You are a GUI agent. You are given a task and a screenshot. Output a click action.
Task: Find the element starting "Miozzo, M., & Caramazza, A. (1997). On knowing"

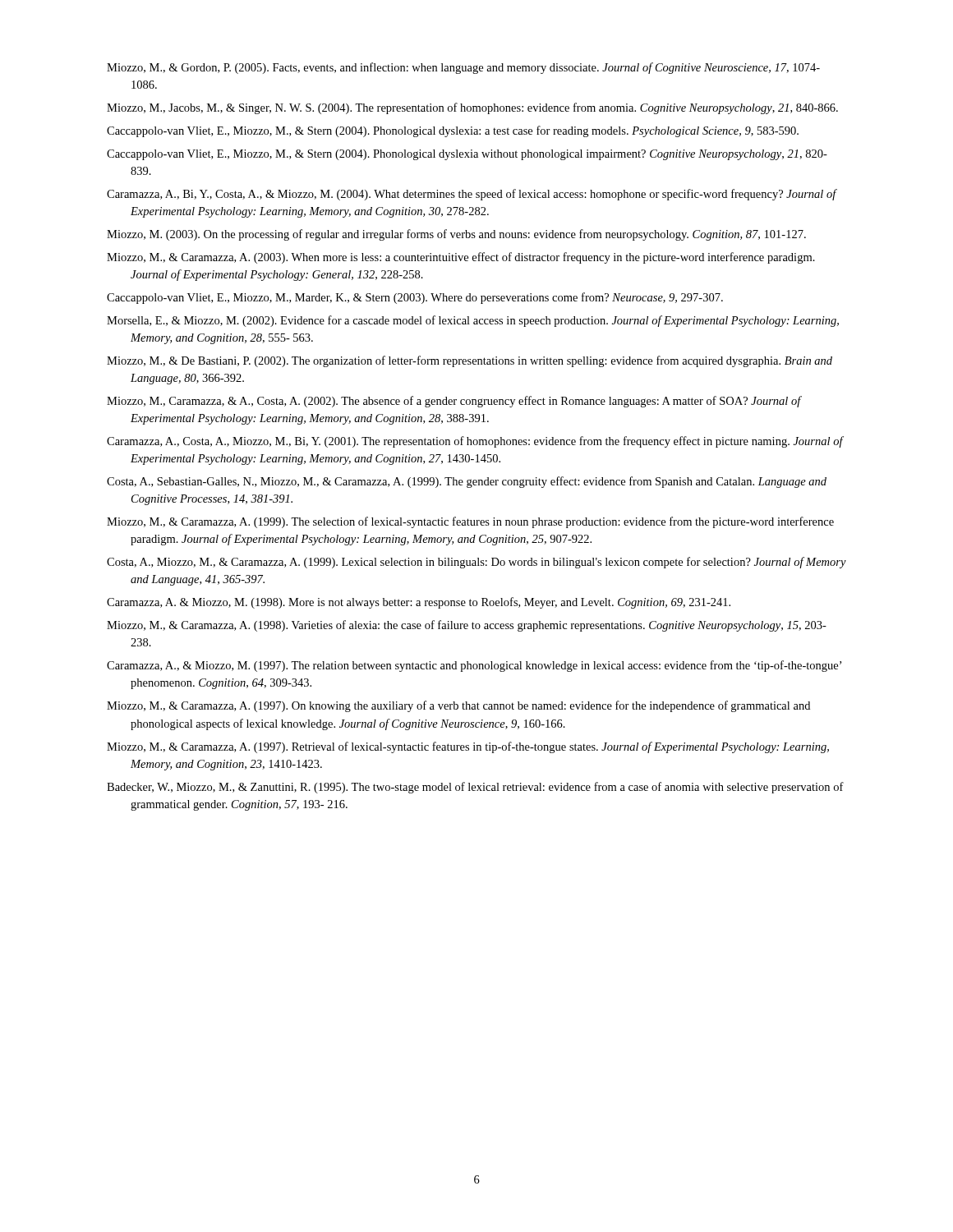pos(459,715)
